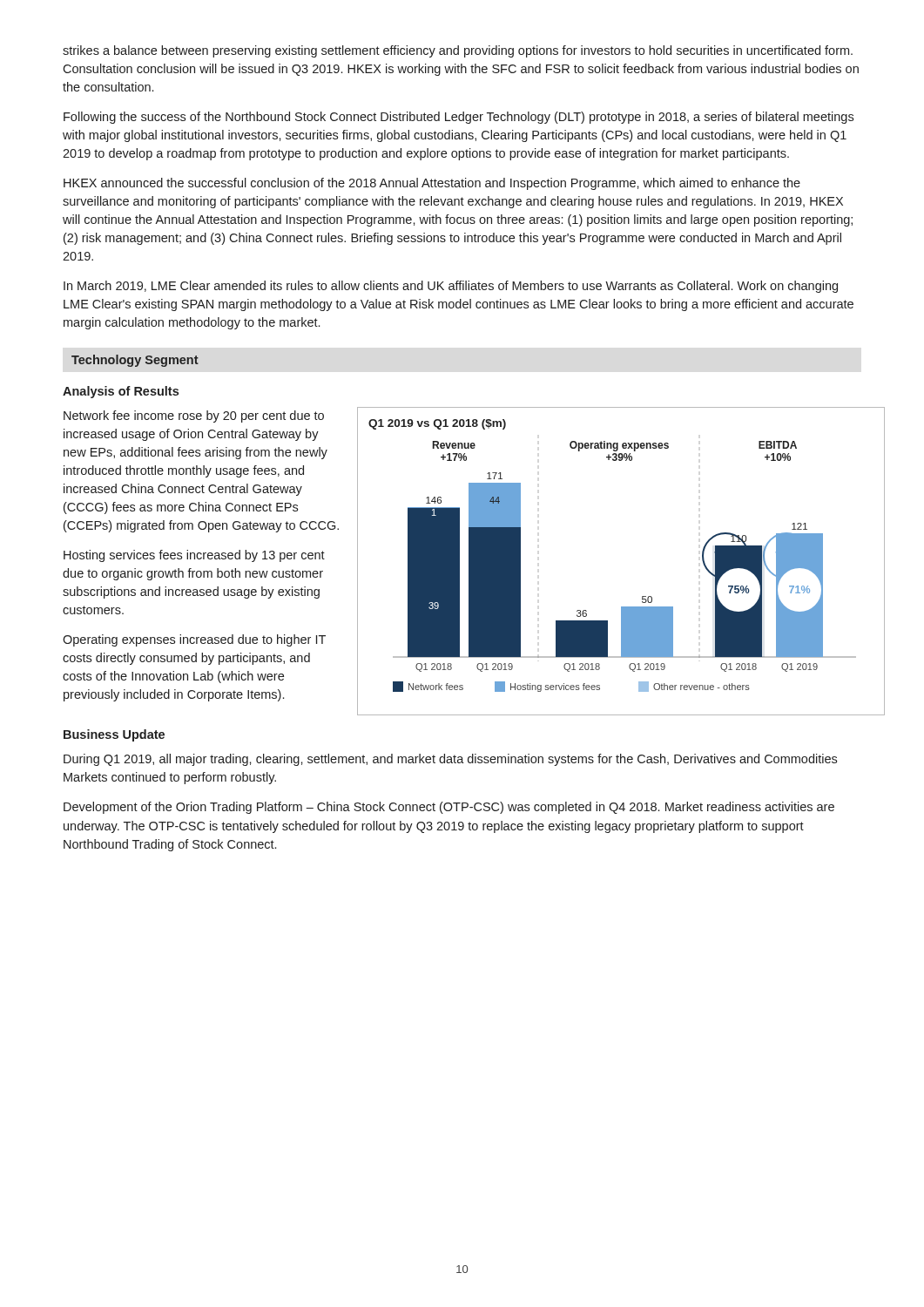This screenshot has width=924, height=1307.
Task: Select the block starting "Analysis of Results"
Action: click(x=121, y=391)
